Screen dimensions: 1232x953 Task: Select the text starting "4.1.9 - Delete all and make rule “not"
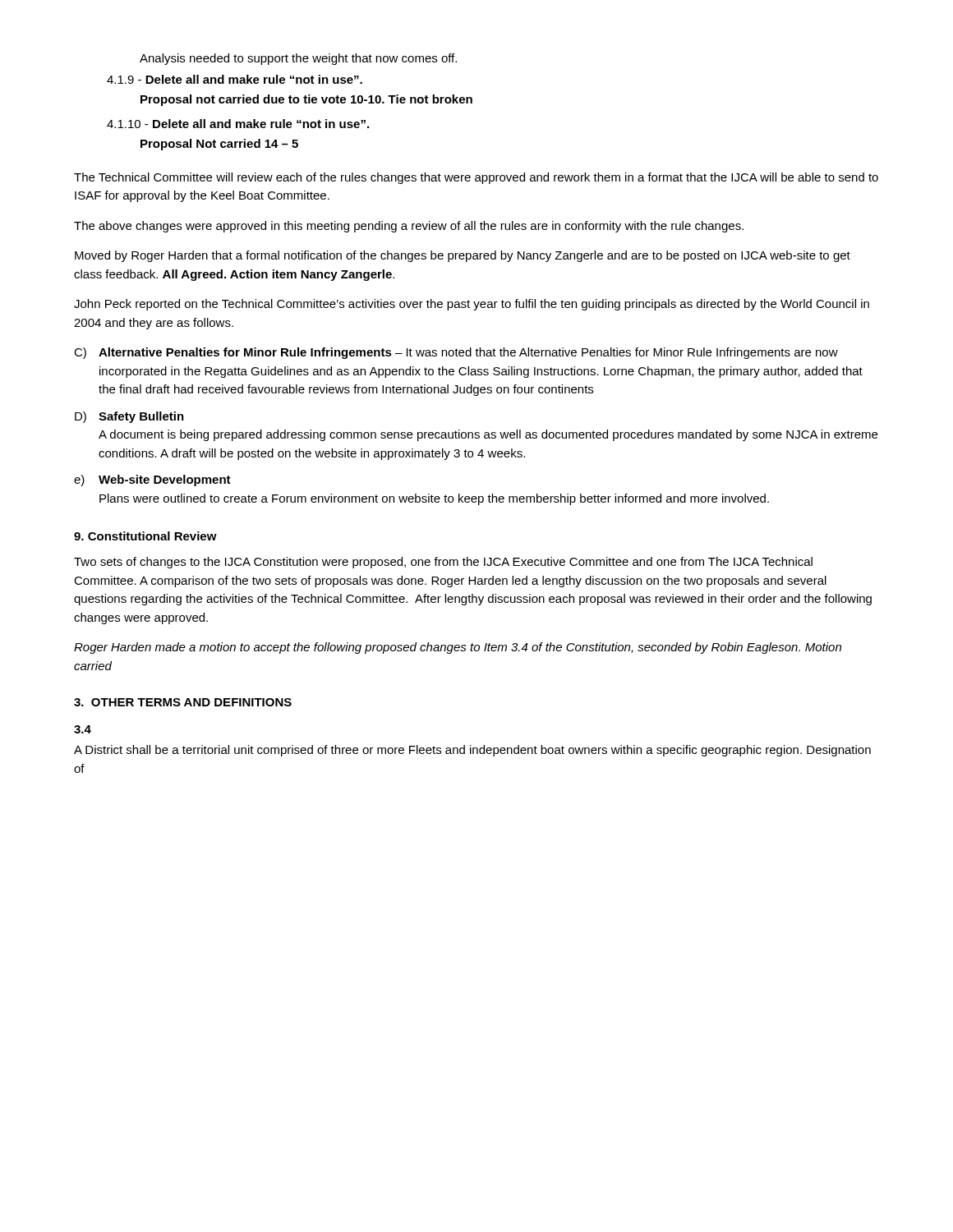tap(235, 79)
